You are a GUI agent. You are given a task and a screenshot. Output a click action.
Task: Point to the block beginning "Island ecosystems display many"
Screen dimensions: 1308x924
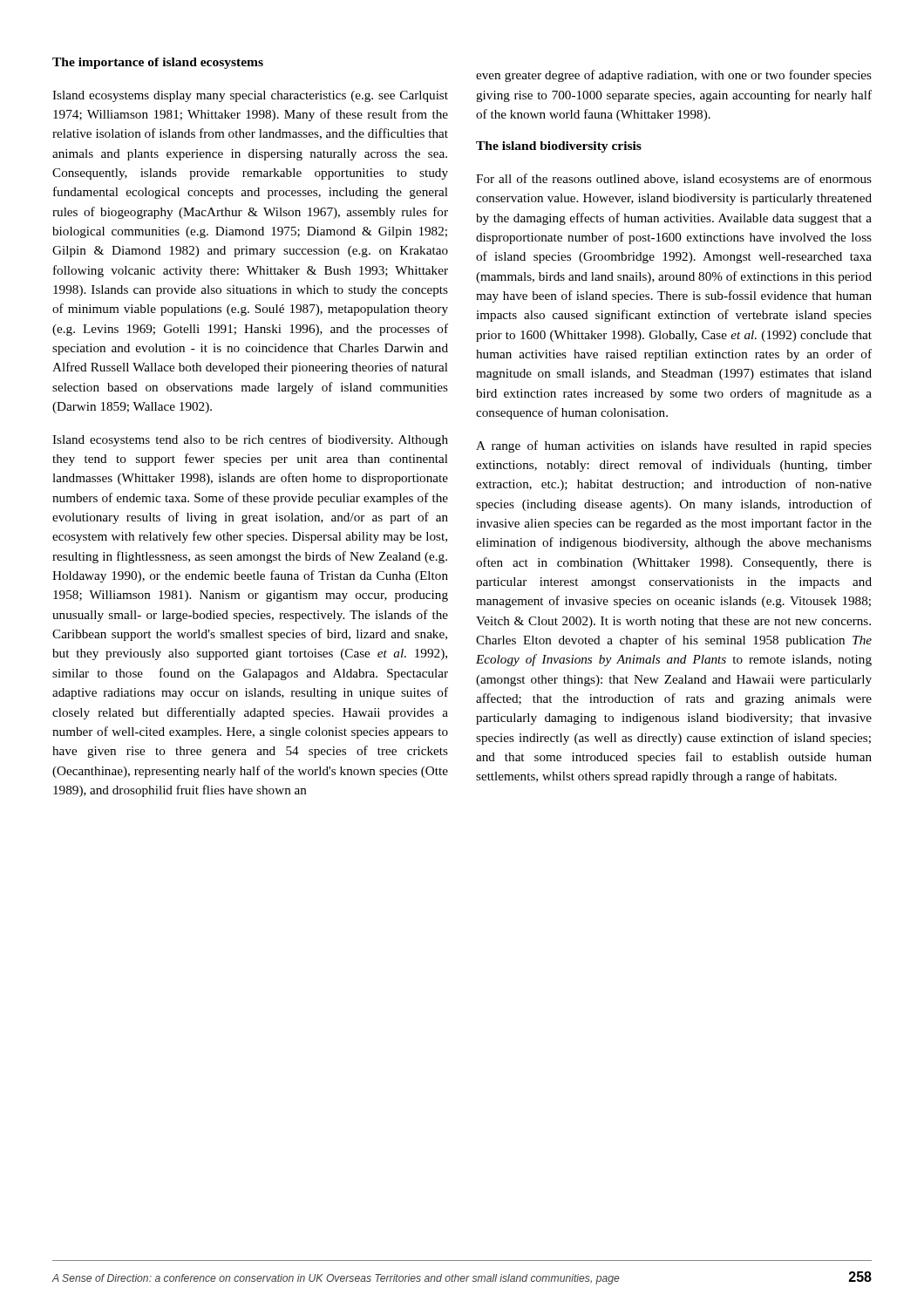250,251
